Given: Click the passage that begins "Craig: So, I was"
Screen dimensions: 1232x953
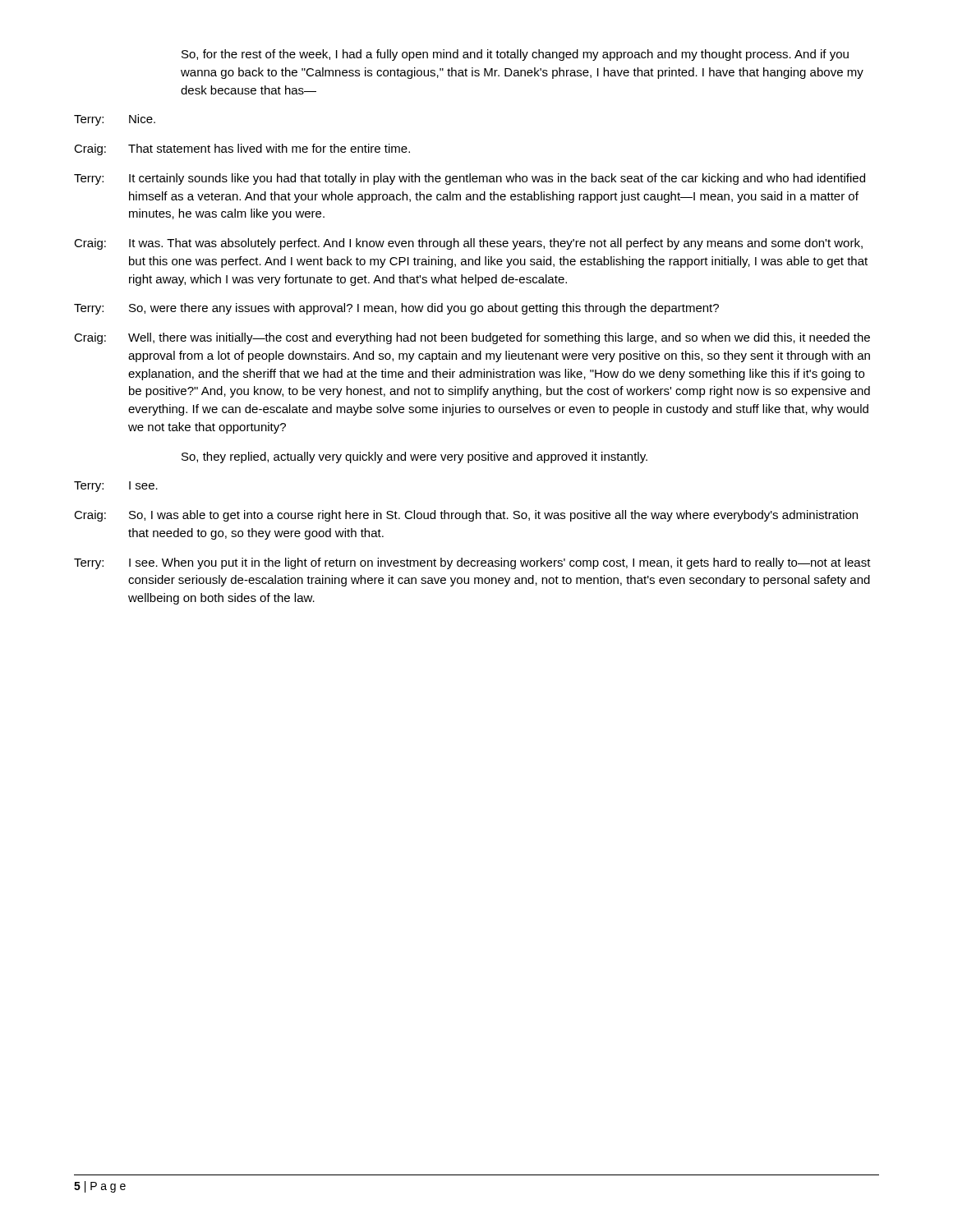Looking at the screenshot, I should (476, 524).
